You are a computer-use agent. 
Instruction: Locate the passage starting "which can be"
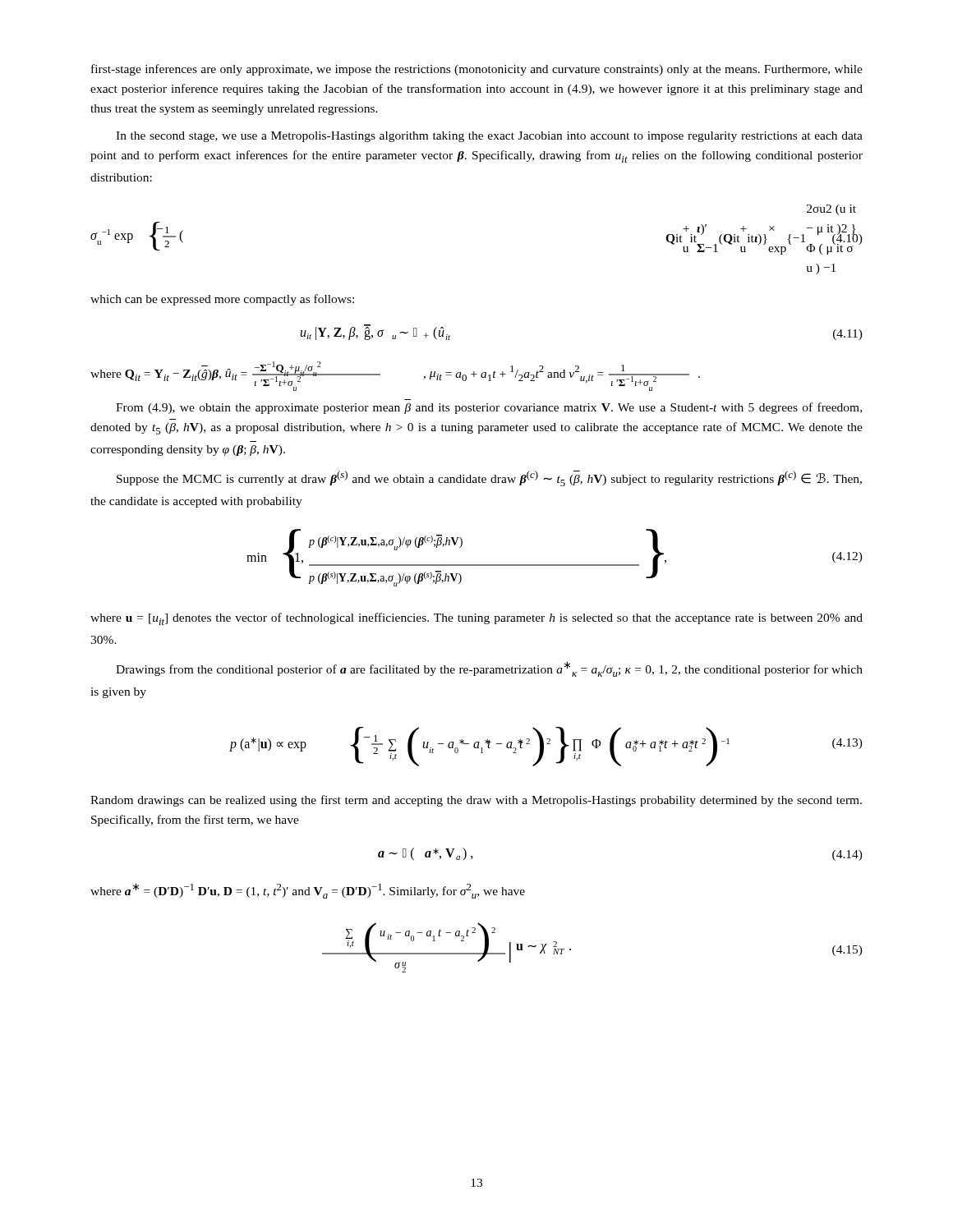(222, 300)
